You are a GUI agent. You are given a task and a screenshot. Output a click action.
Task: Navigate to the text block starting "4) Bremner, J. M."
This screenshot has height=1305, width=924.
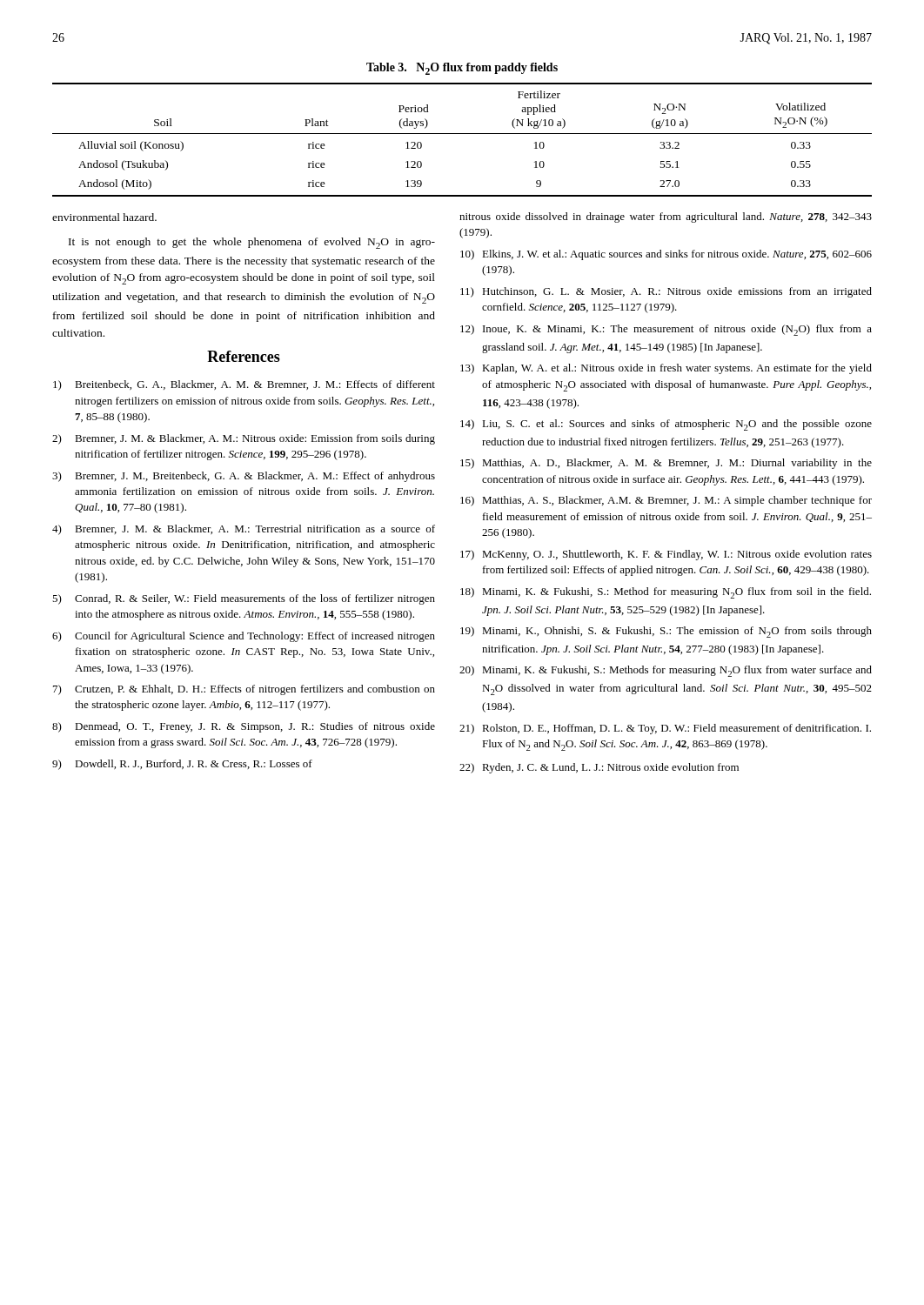tap(244, 553)
